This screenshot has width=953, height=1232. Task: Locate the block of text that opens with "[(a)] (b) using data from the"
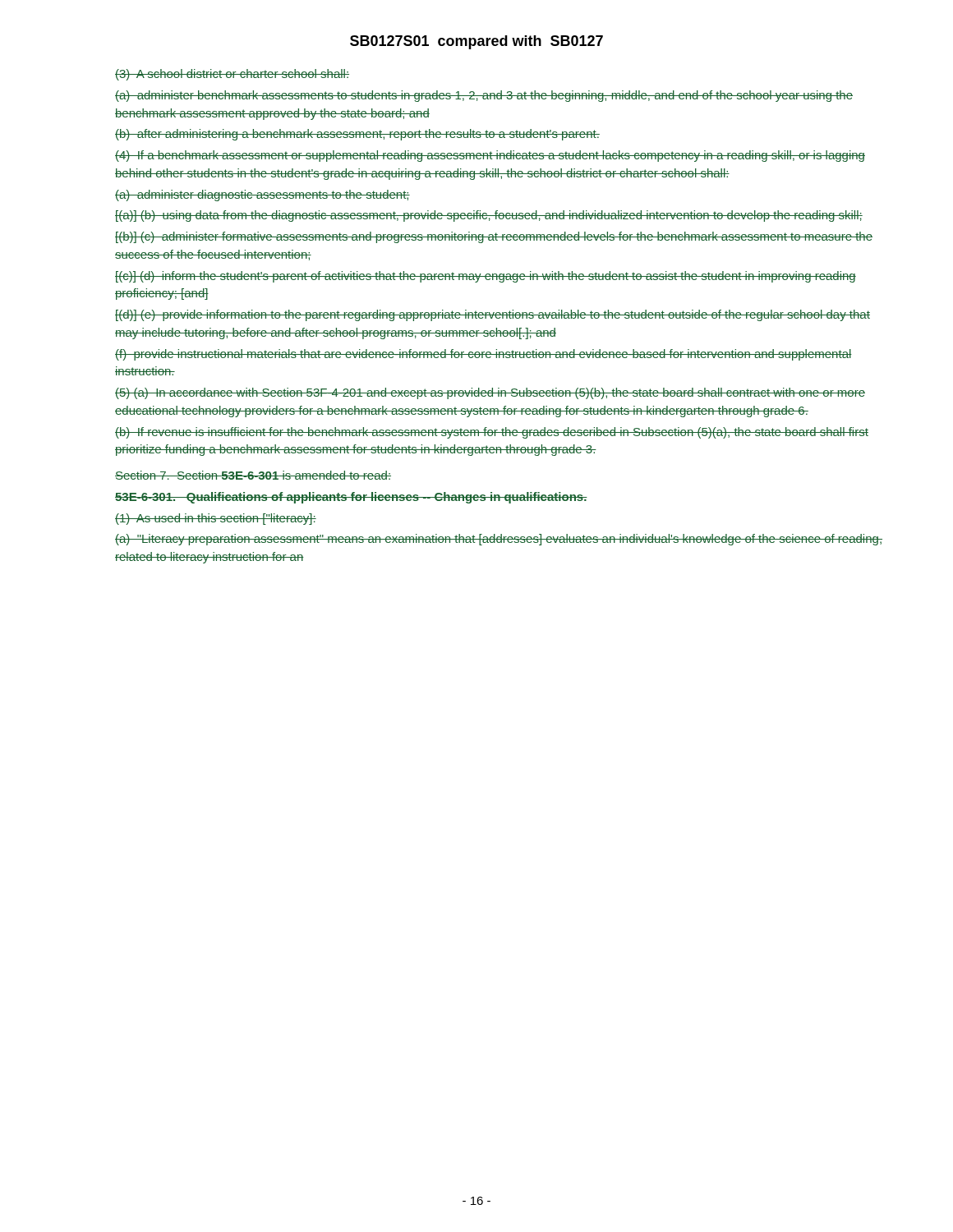point(489,215)
